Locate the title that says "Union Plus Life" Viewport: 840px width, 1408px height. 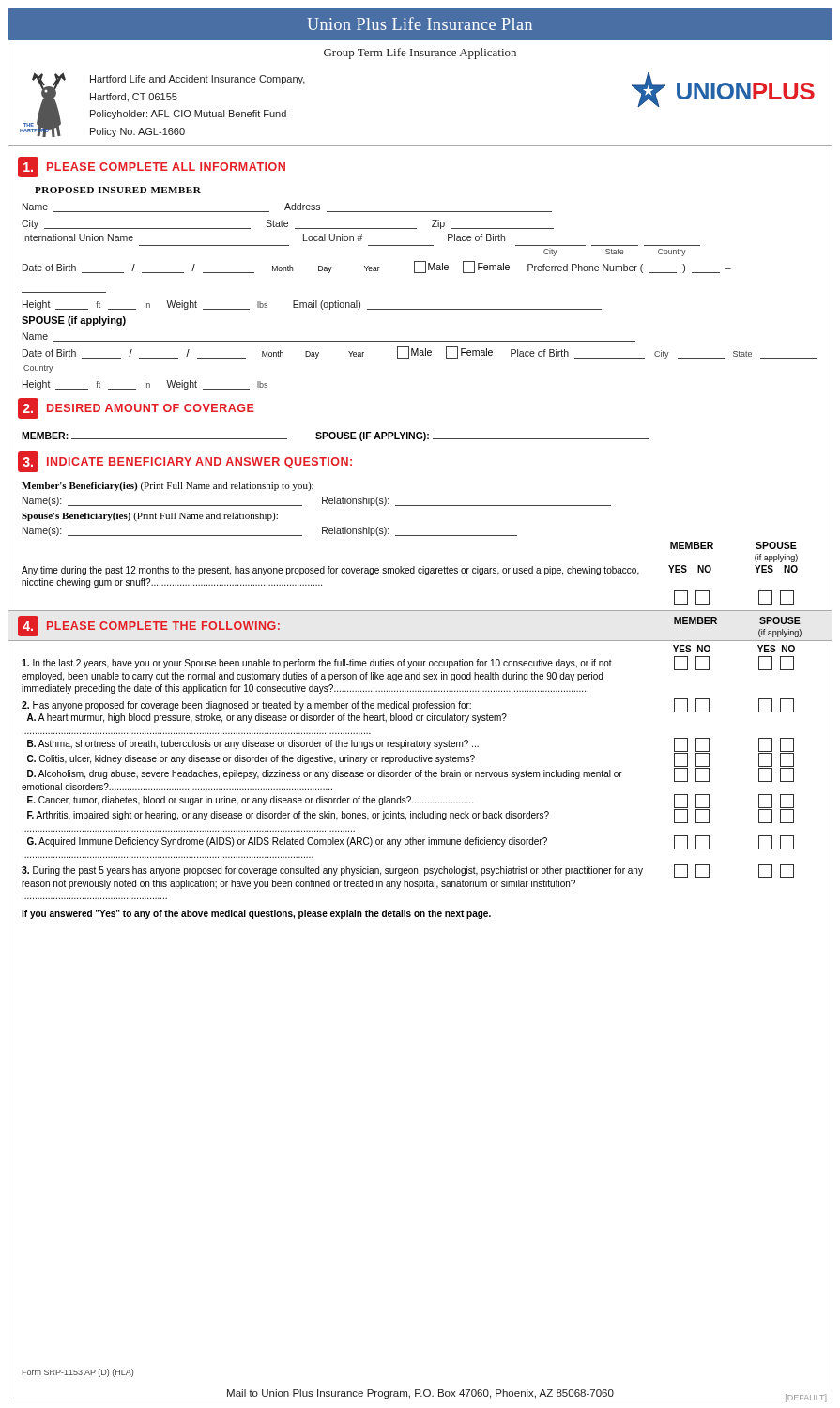click(420, 24)
